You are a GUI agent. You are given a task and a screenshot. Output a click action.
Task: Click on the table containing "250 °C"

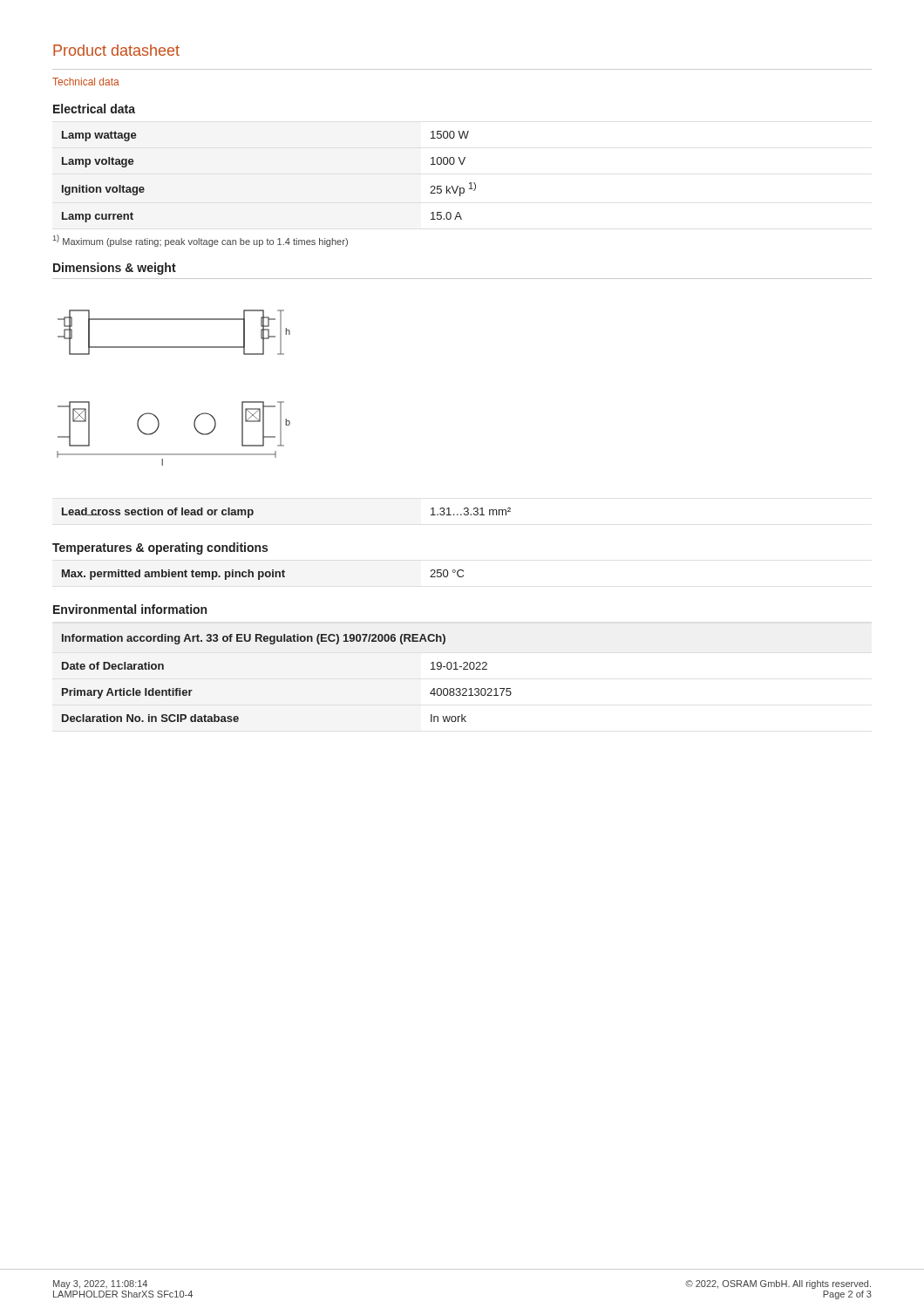pyautogui.click(x=462, y=573)
